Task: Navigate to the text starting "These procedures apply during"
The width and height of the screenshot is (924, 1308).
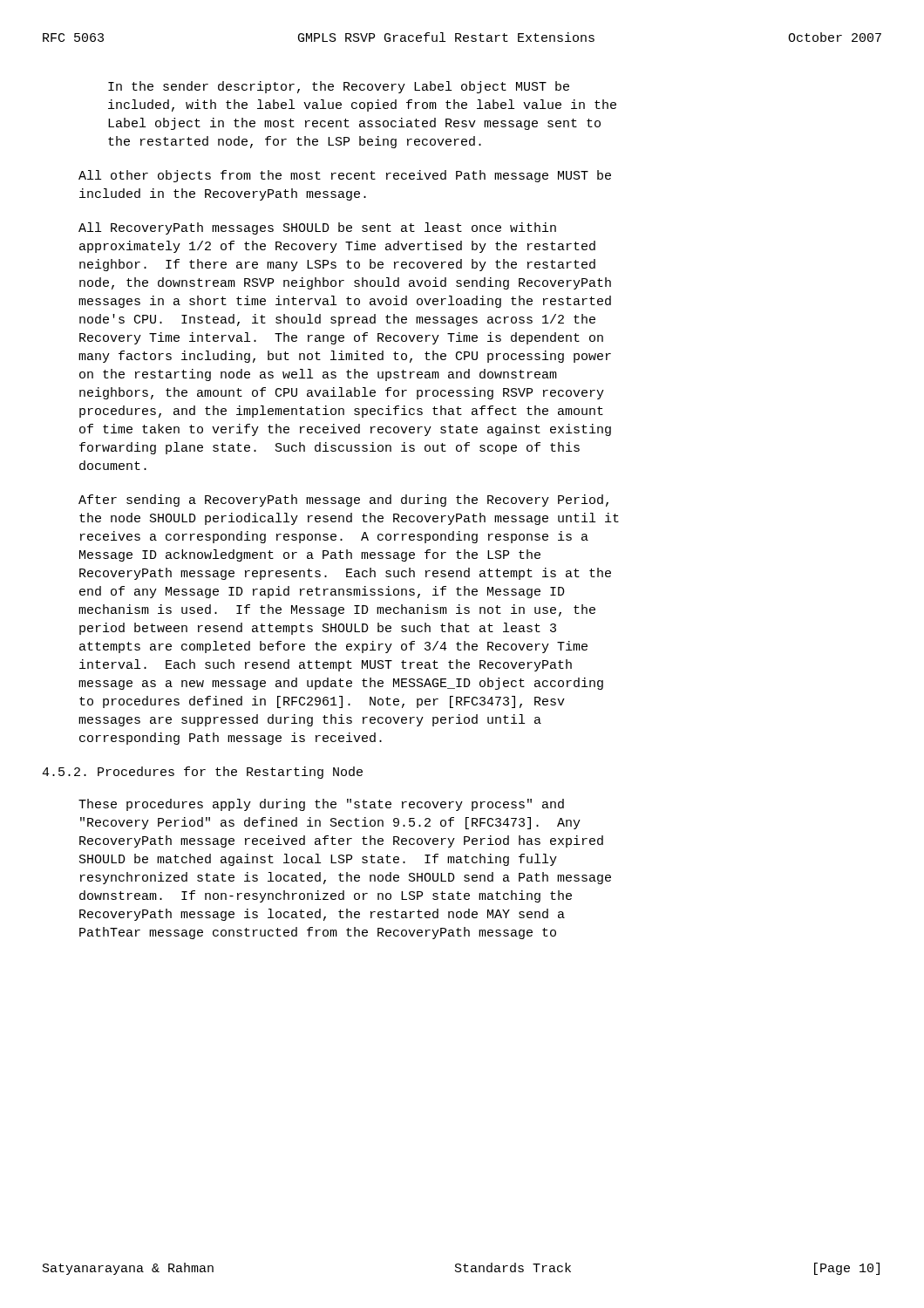Action: (x=337, y=869)
